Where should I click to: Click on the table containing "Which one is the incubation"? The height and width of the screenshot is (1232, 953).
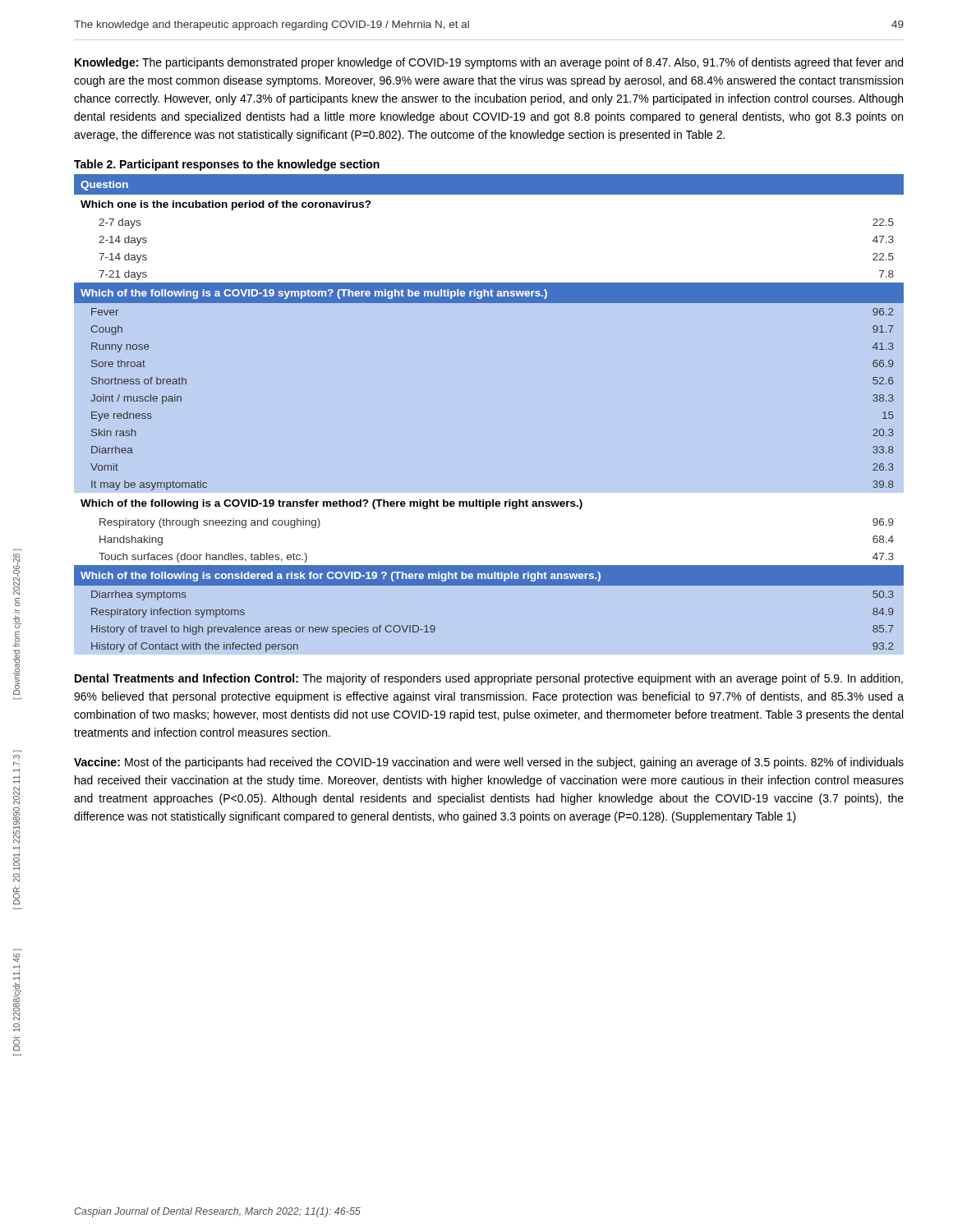pyautogui.click(x=489, y=414)
